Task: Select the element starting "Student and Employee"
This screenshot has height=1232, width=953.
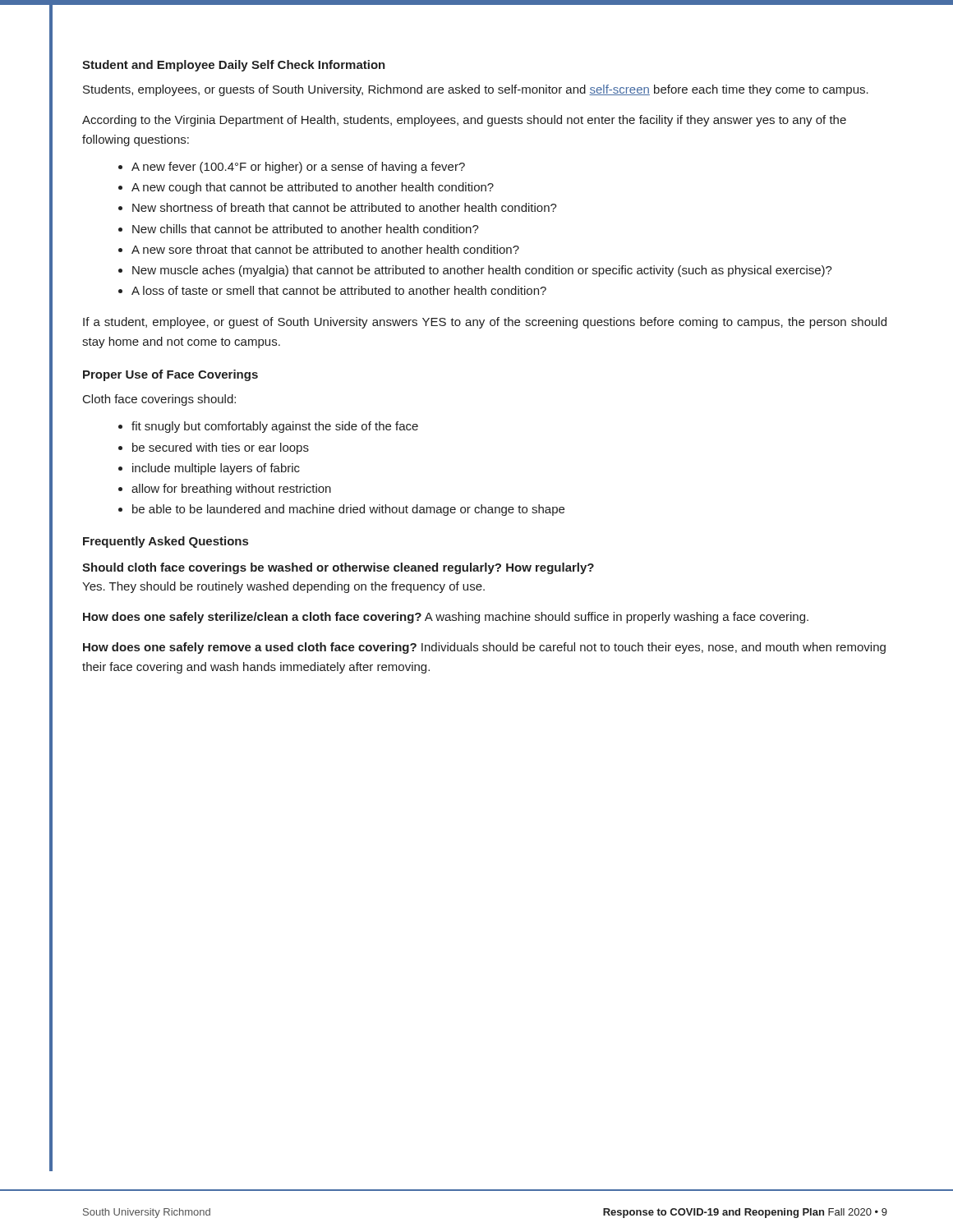Action: tap(234, 64)
